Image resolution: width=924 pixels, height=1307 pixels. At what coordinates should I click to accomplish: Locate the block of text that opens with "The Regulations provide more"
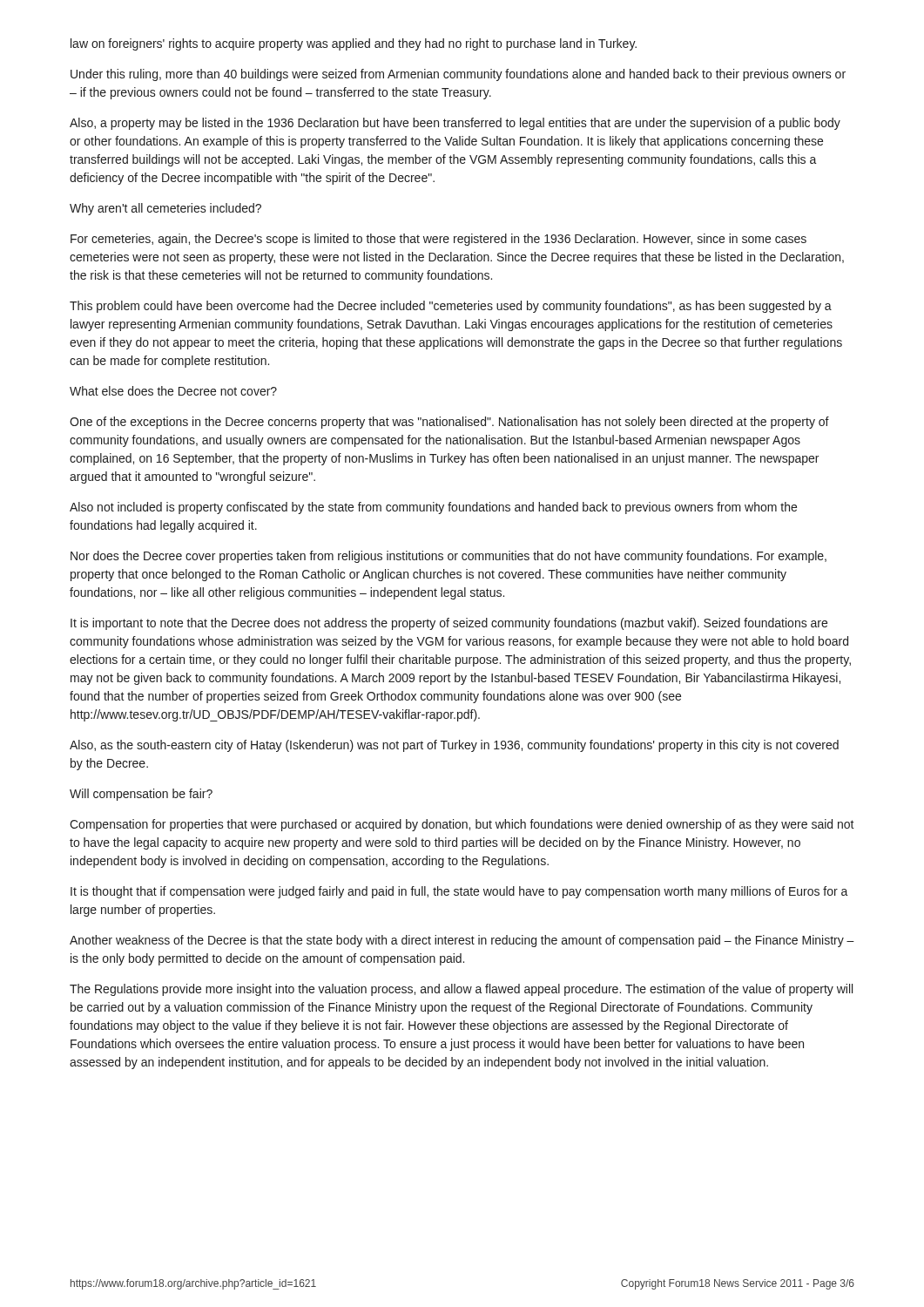pyautogui.click(x=462, y=1026)
